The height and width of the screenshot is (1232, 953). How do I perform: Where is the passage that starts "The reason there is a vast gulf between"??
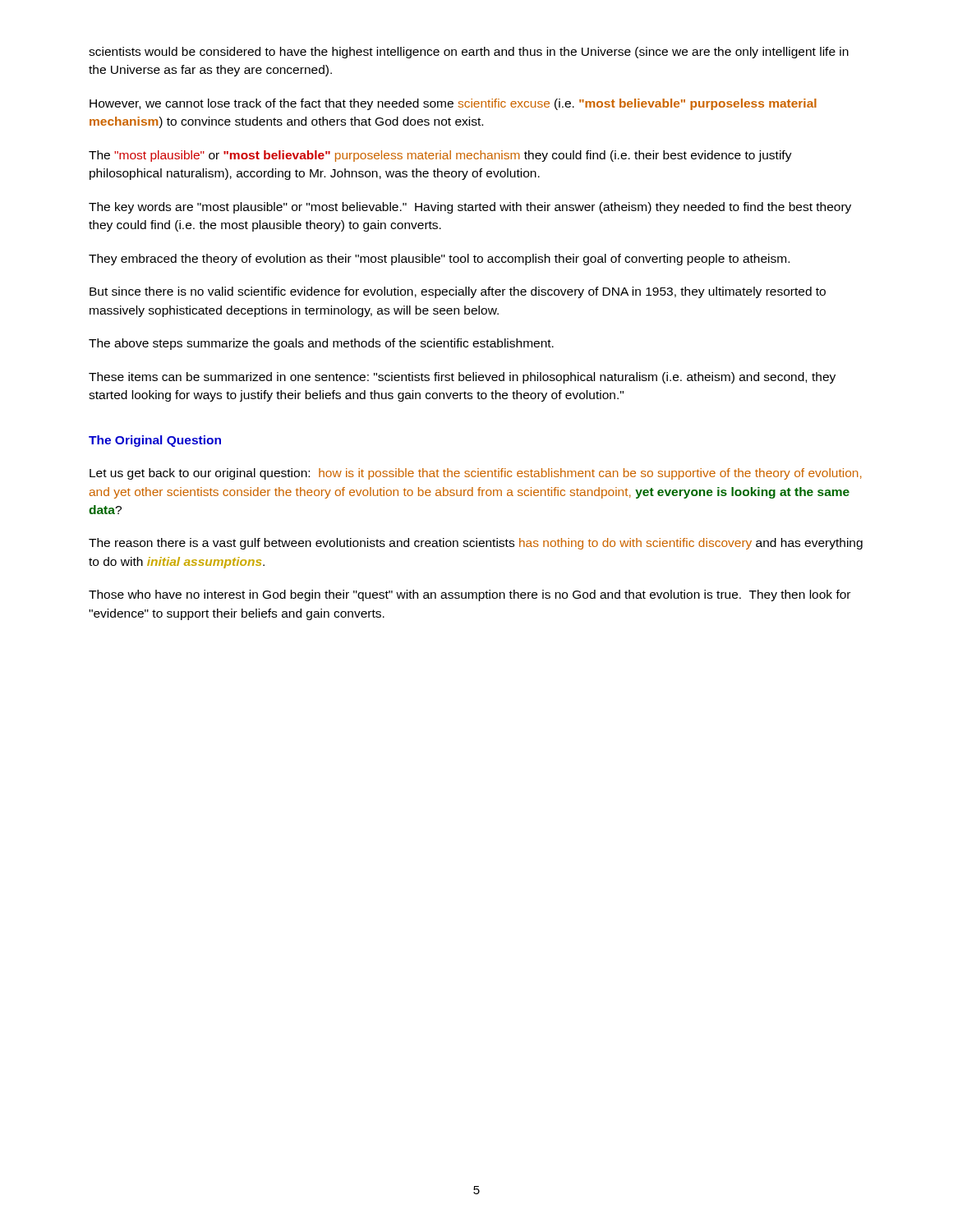pyautogui.click(x=476, y=552)
